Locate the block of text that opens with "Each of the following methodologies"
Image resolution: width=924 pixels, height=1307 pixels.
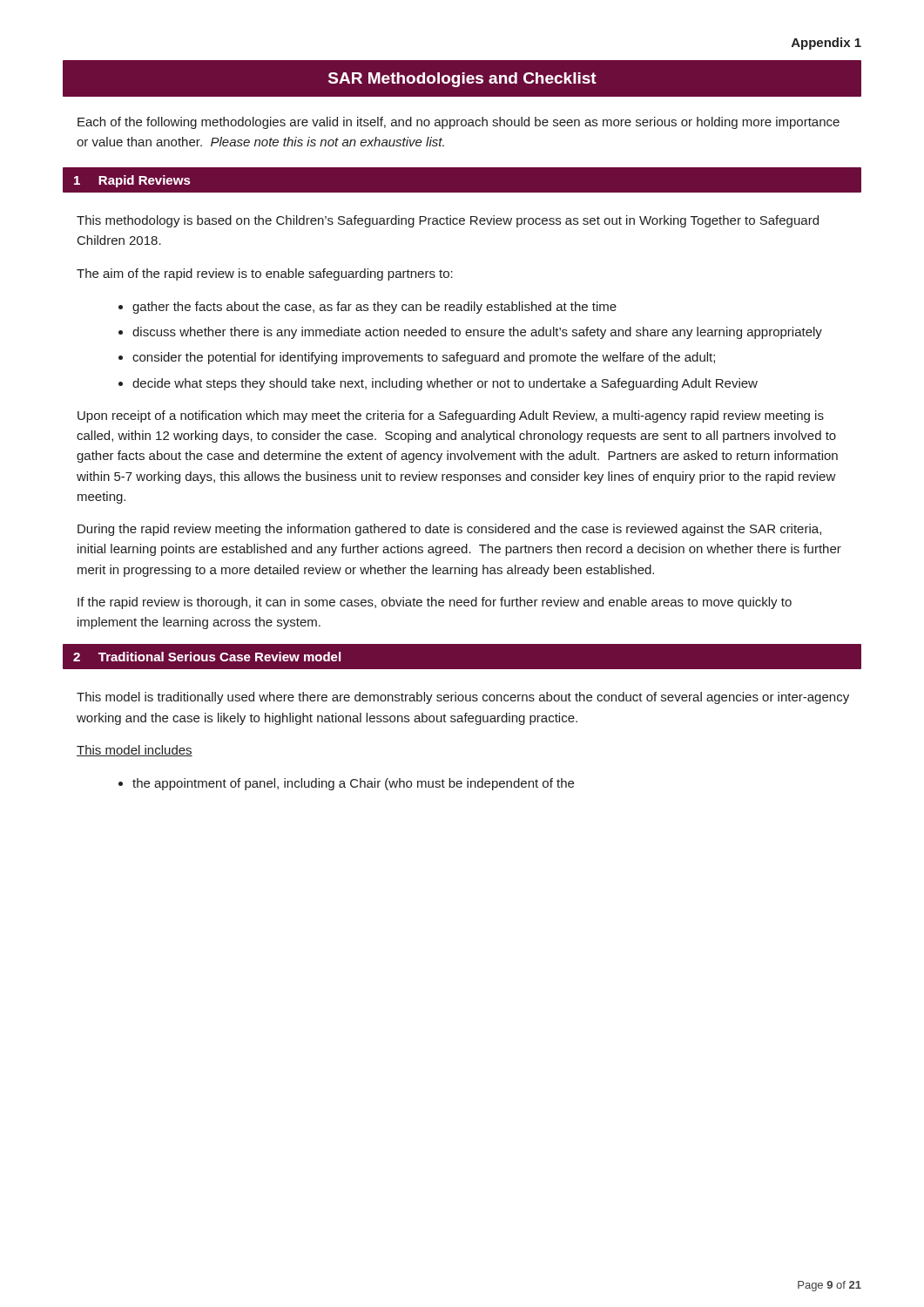coord(458,131)
